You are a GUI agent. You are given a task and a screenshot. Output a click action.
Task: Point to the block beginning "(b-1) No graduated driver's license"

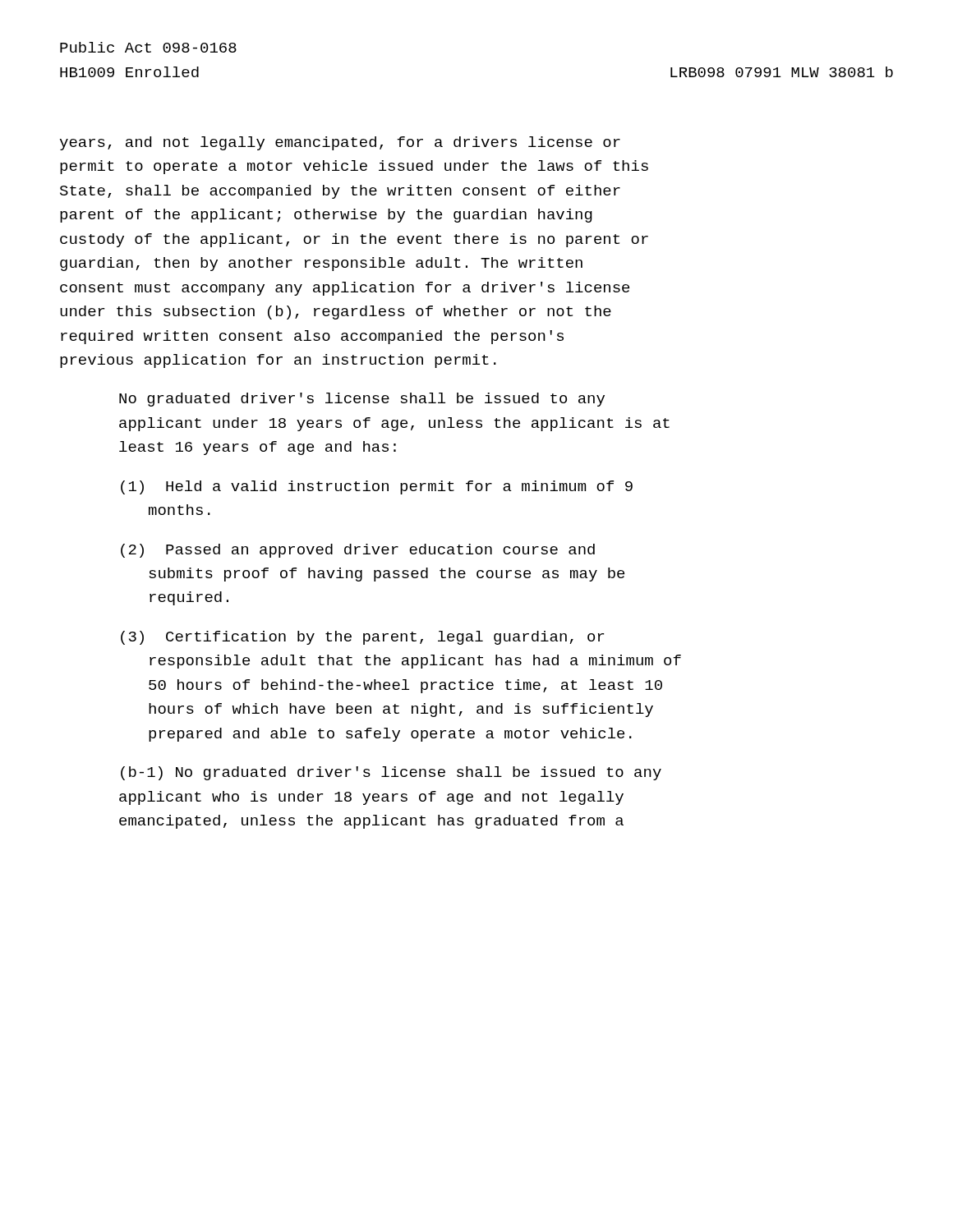point(390,797)
